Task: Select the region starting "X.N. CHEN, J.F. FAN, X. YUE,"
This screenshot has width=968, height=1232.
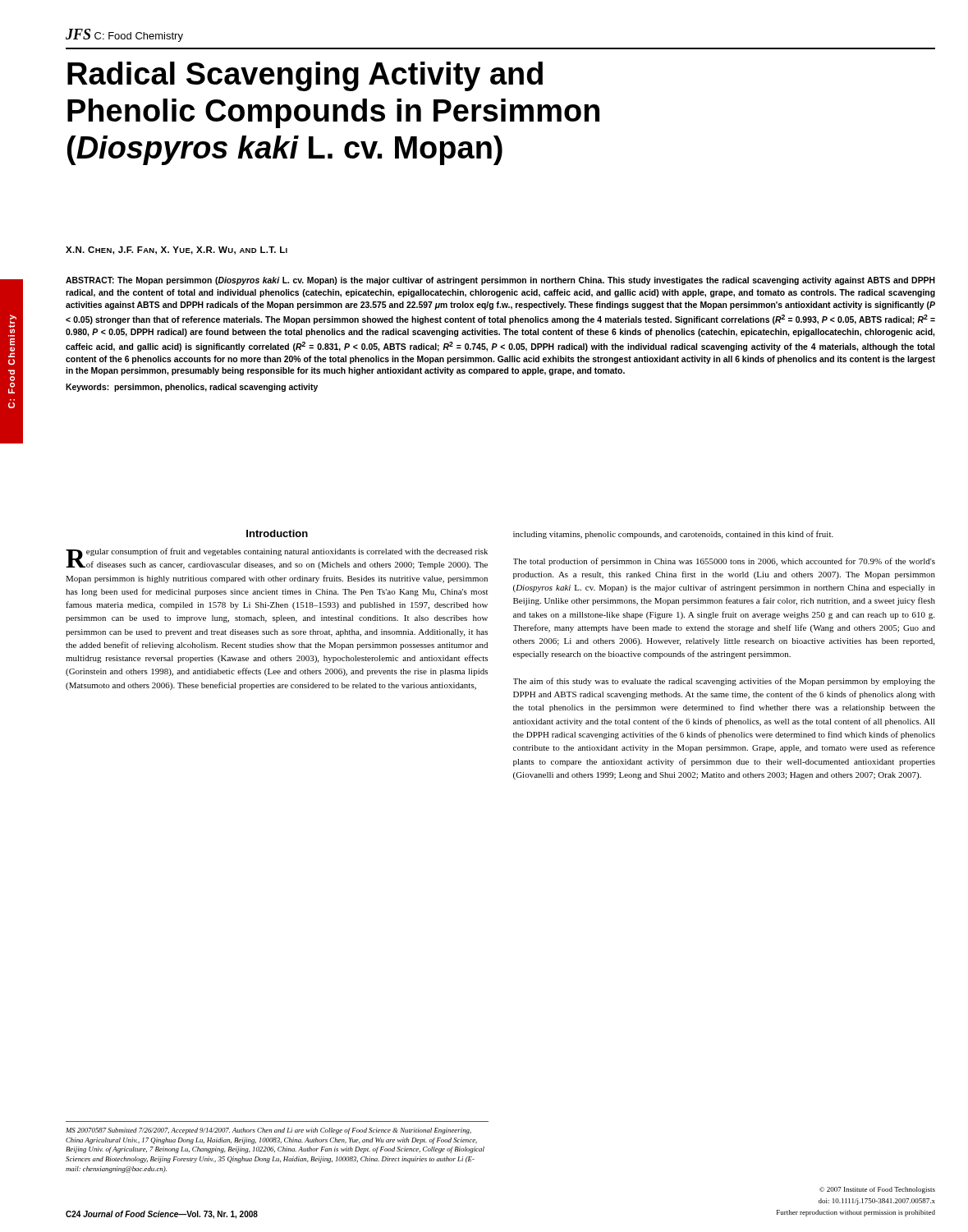Action: (177, 250)
